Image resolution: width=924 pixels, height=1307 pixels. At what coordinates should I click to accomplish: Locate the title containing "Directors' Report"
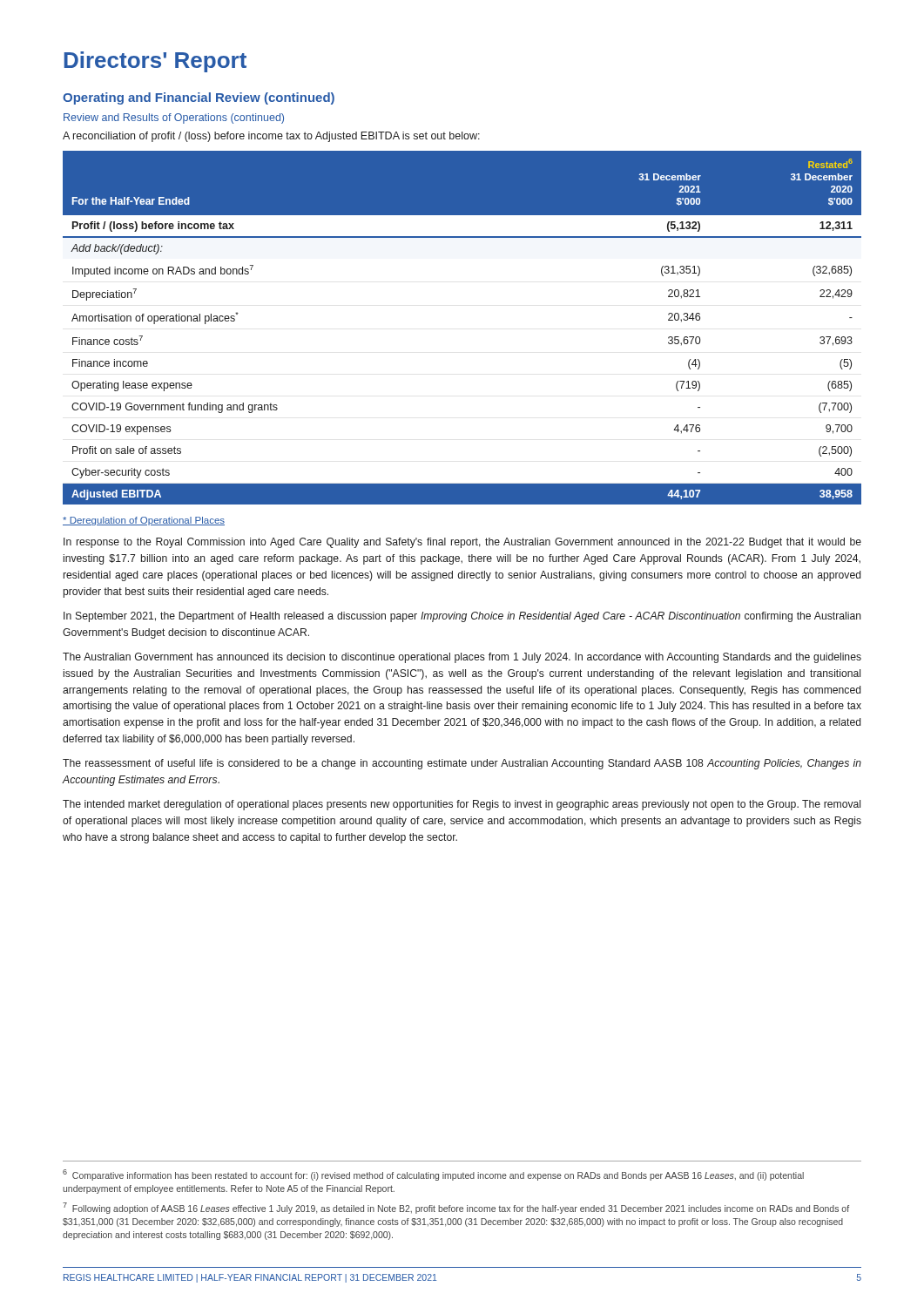point(155,60)
